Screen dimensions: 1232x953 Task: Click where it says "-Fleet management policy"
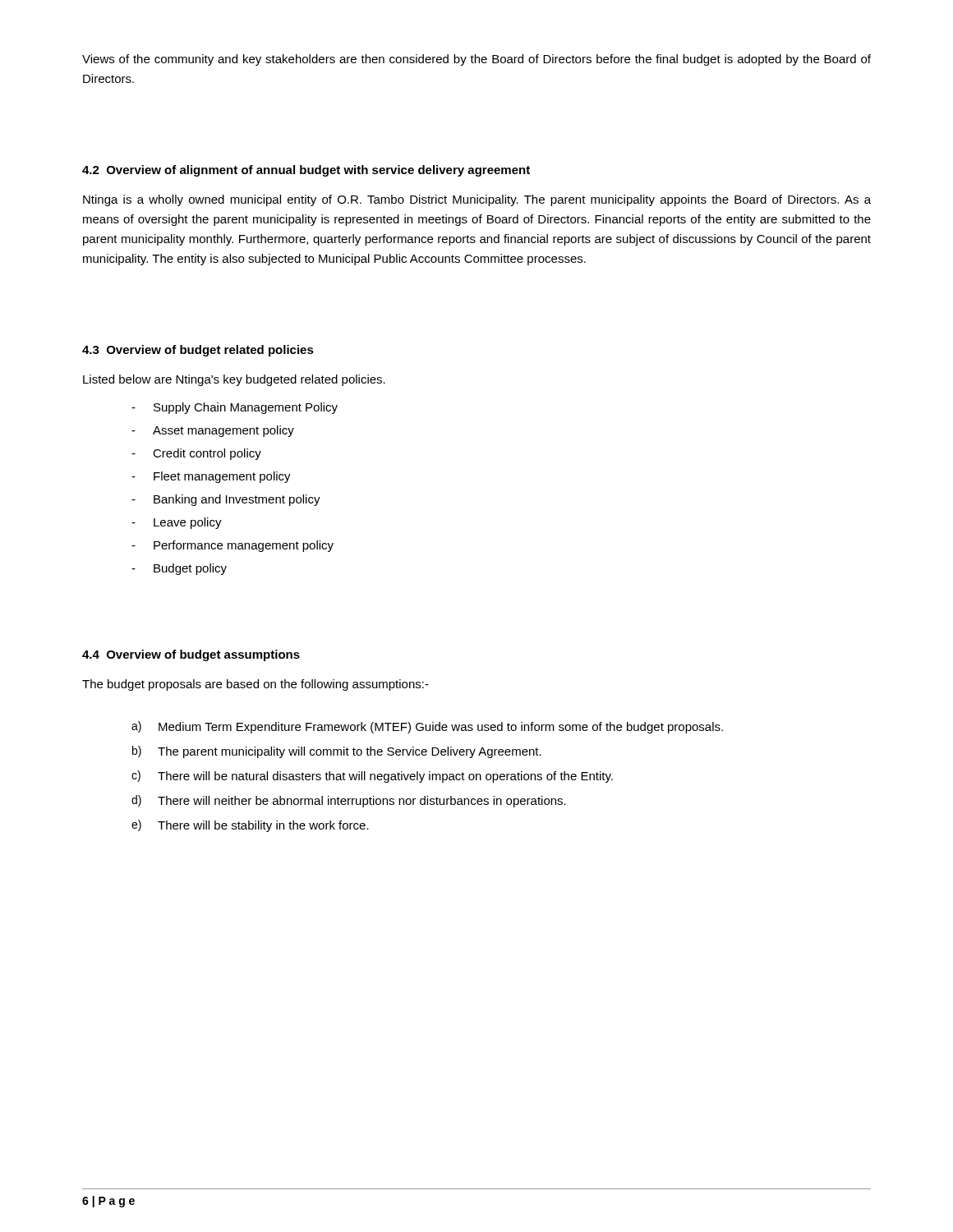(211, 476)
